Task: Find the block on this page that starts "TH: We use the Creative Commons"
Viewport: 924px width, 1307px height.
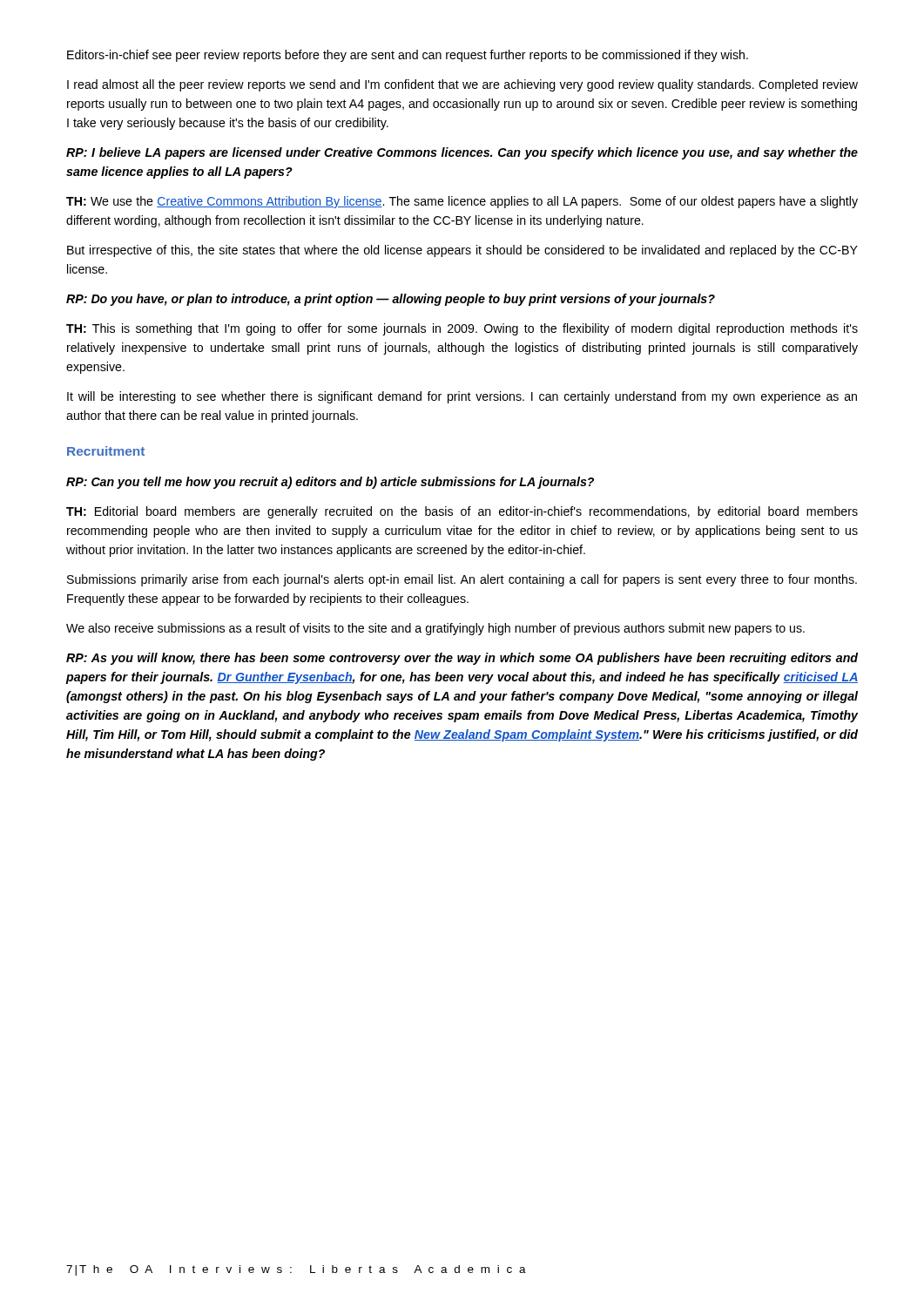Action: coord(462,211)
